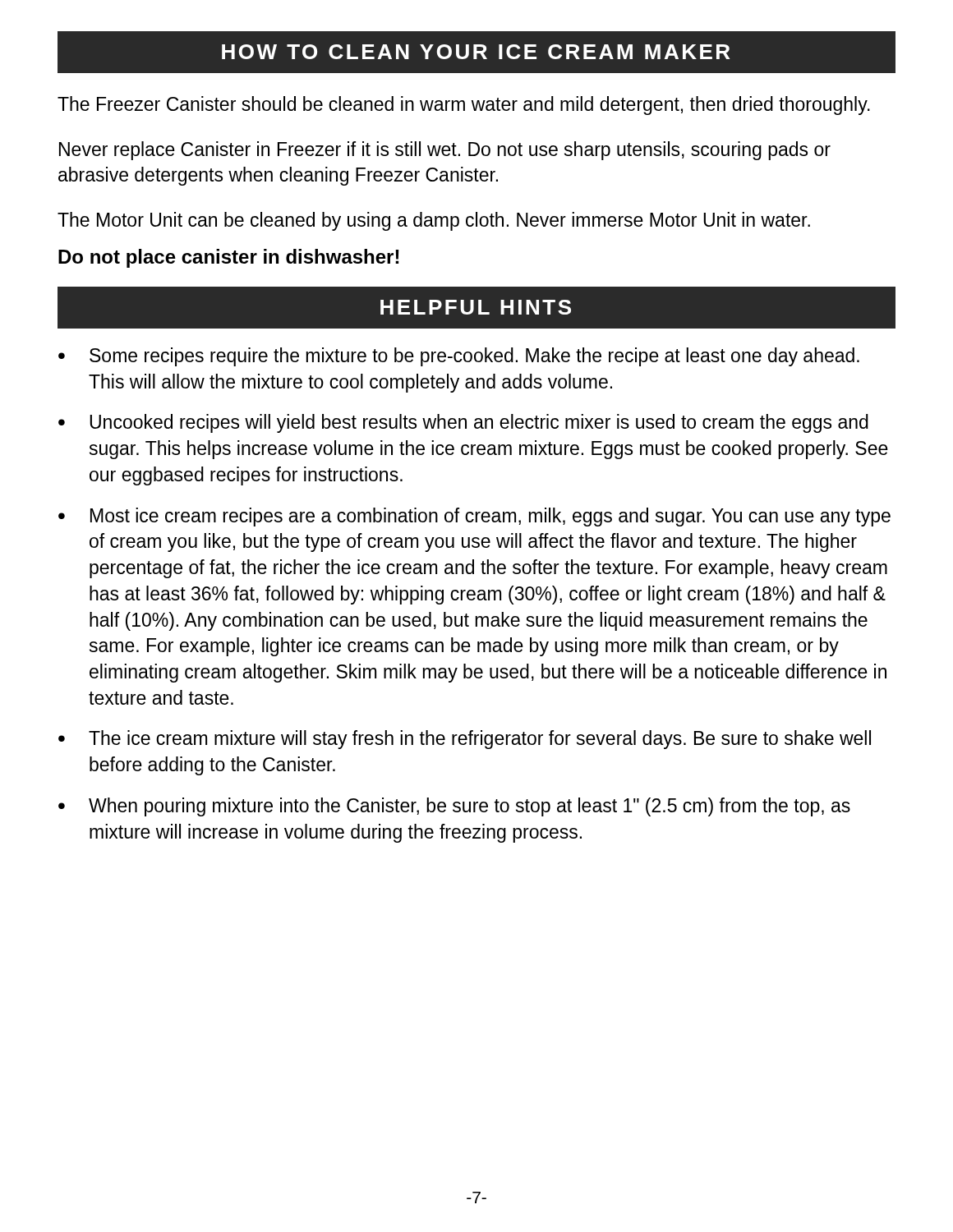Point to the text starting "Never replace Canister in"
953x1232 pixels.
point(476,163)
